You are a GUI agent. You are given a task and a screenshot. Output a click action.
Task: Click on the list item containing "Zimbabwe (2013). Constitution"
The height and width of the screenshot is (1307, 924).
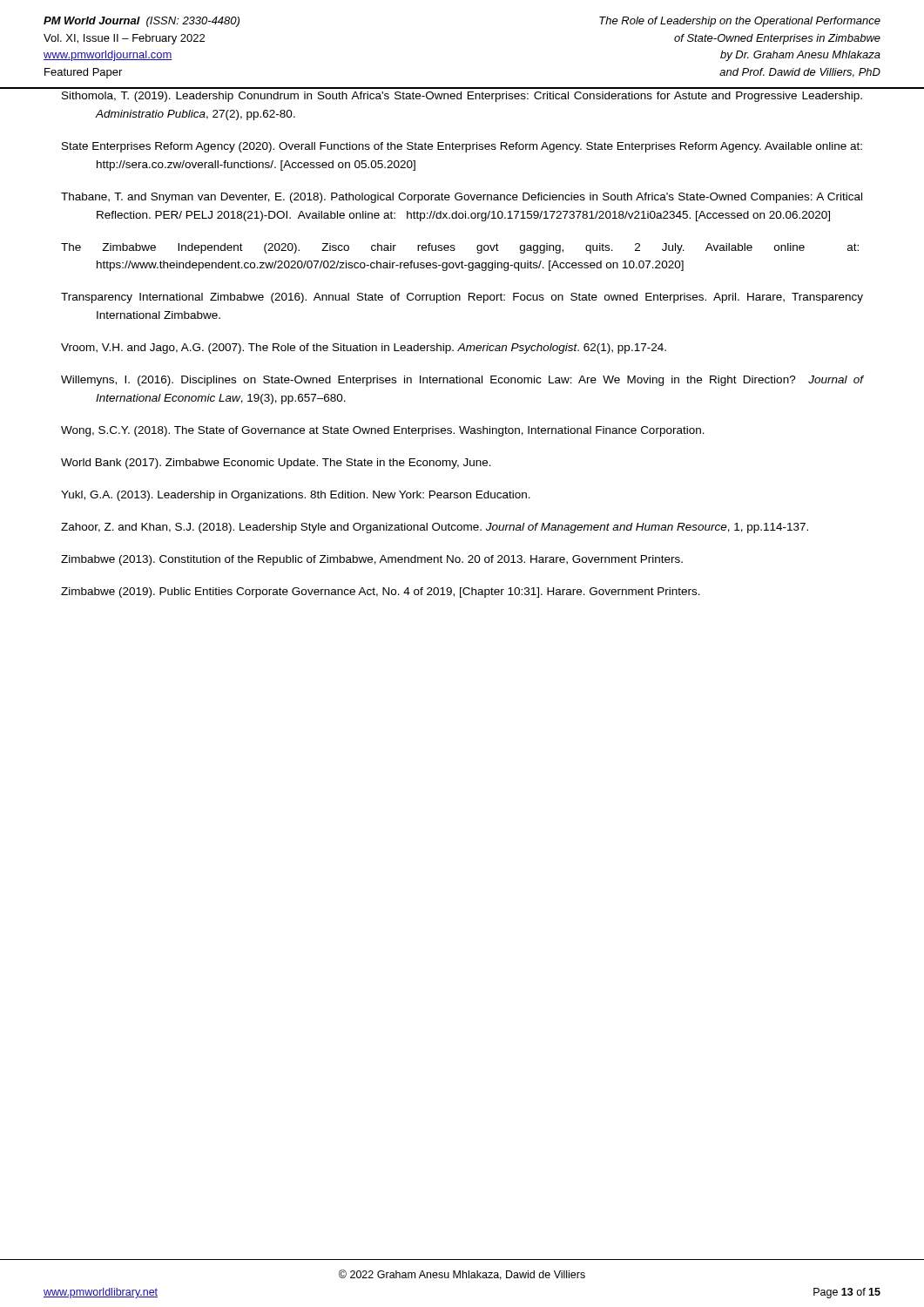pyautogui.click(x=372, y=559)
